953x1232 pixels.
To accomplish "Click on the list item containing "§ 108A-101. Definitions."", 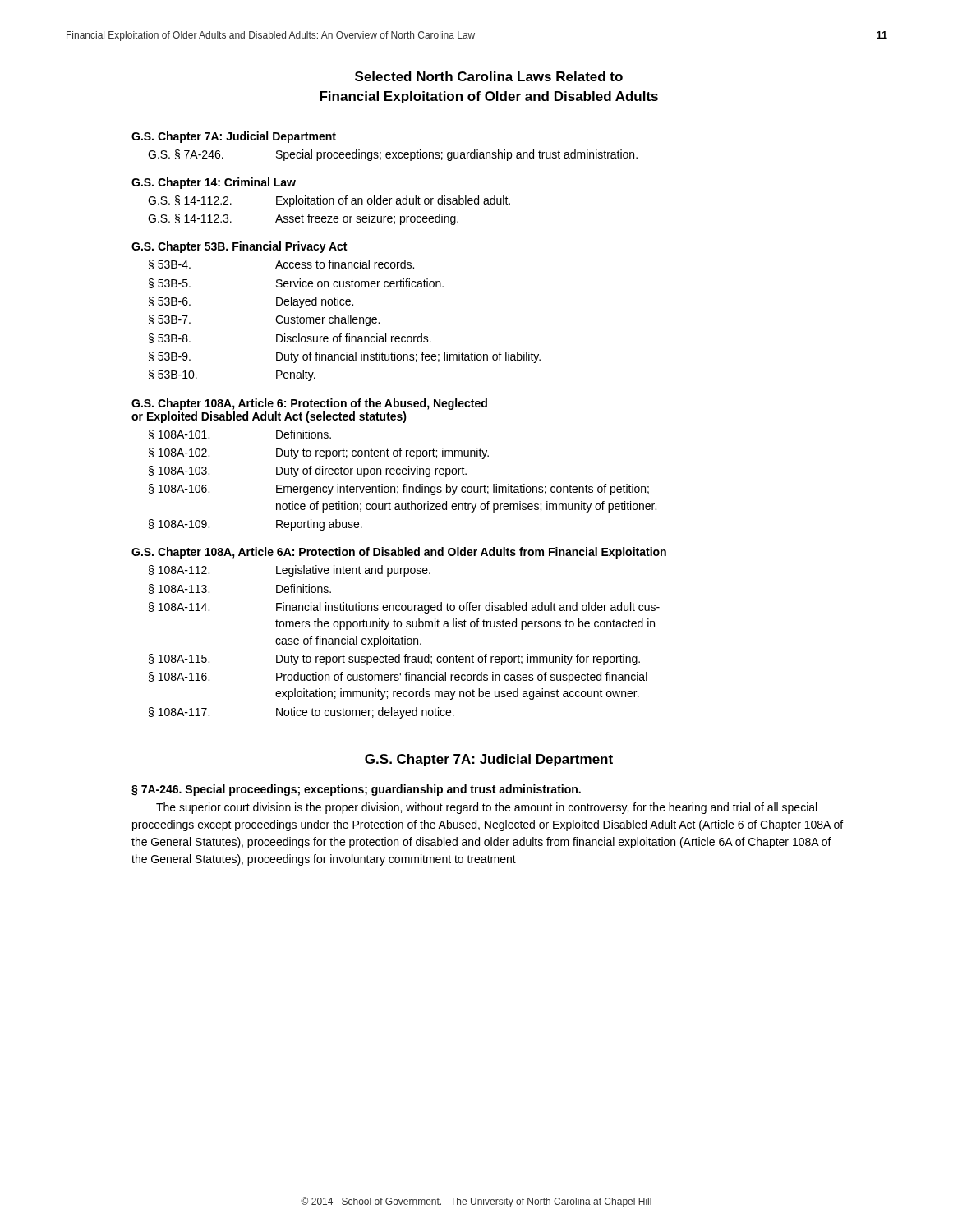I will click(x=178, y=435).
